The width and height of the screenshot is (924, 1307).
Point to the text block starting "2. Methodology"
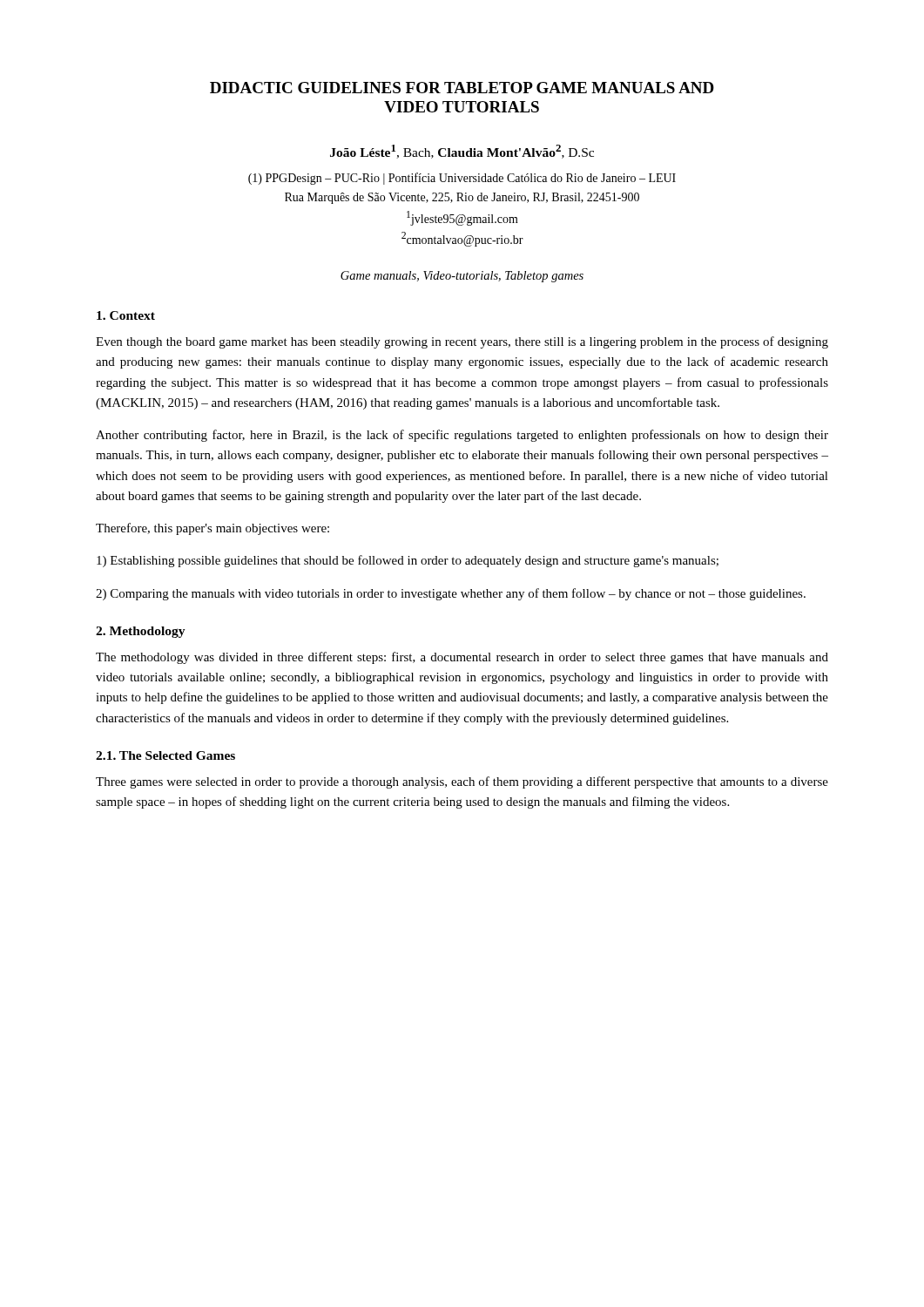click(x=140, y=630)
